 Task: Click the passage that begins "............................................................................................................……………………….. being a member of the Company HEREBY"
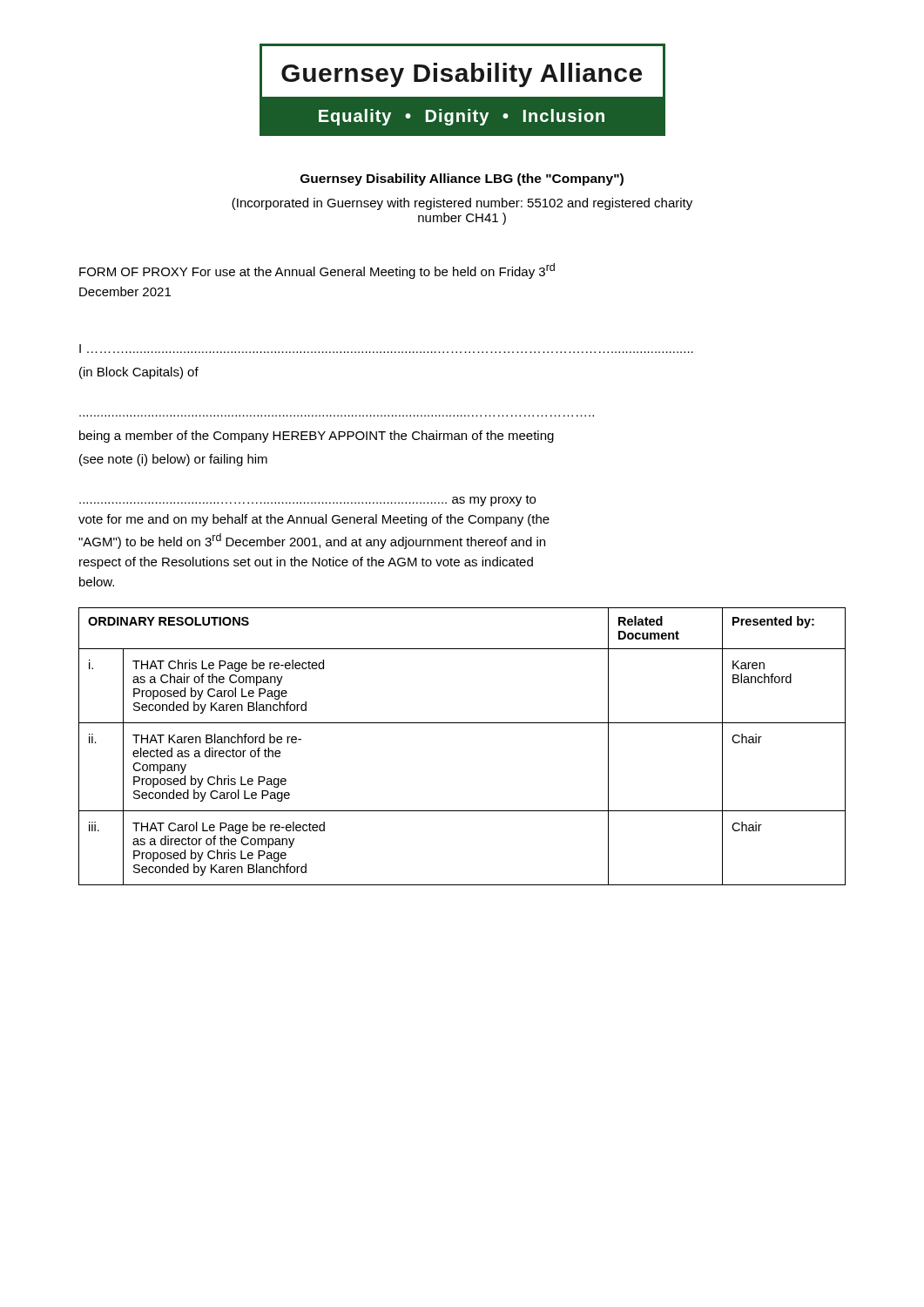point(337,435)
